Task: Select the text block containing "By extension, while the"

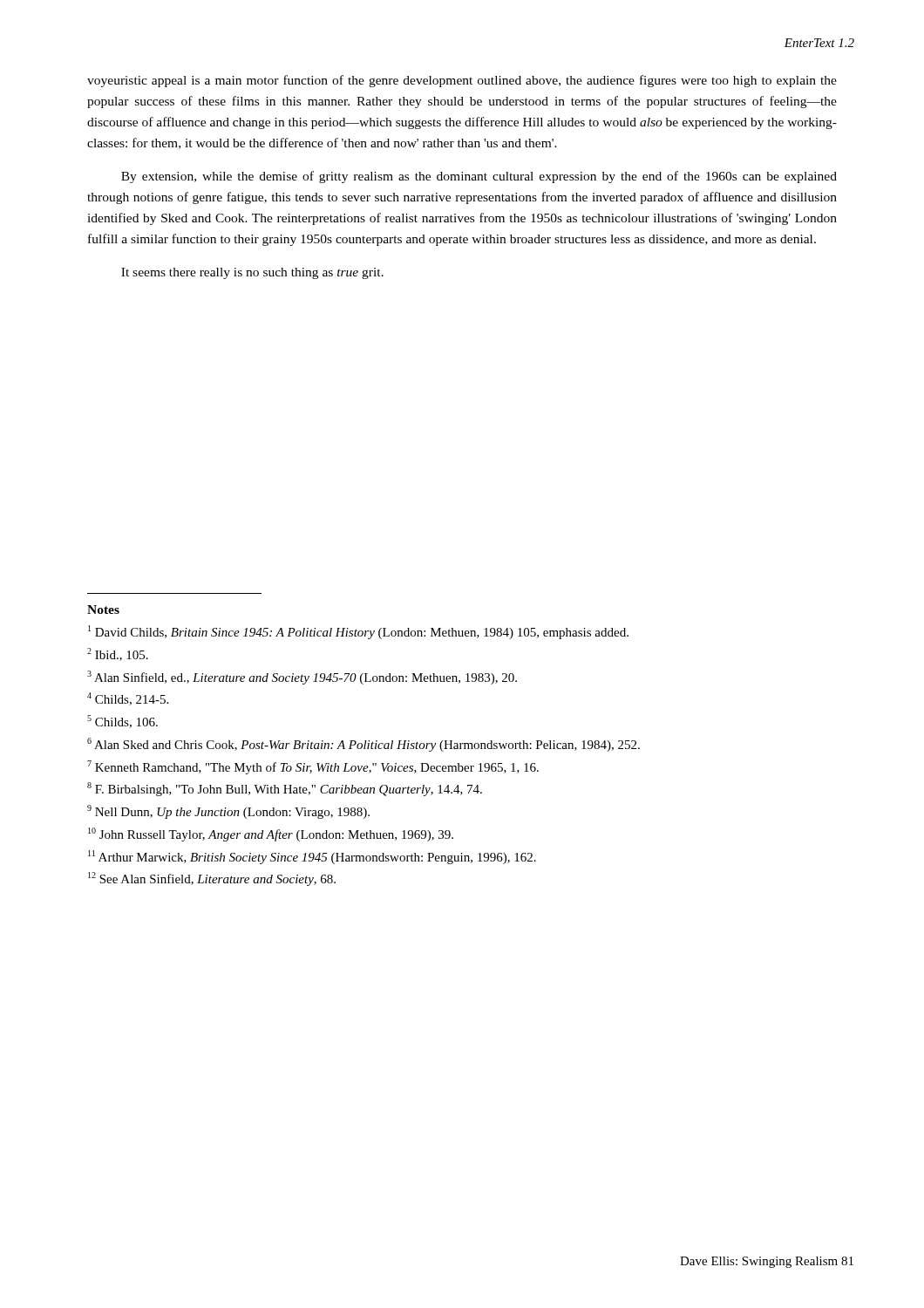Action: [x=462, y=207]
